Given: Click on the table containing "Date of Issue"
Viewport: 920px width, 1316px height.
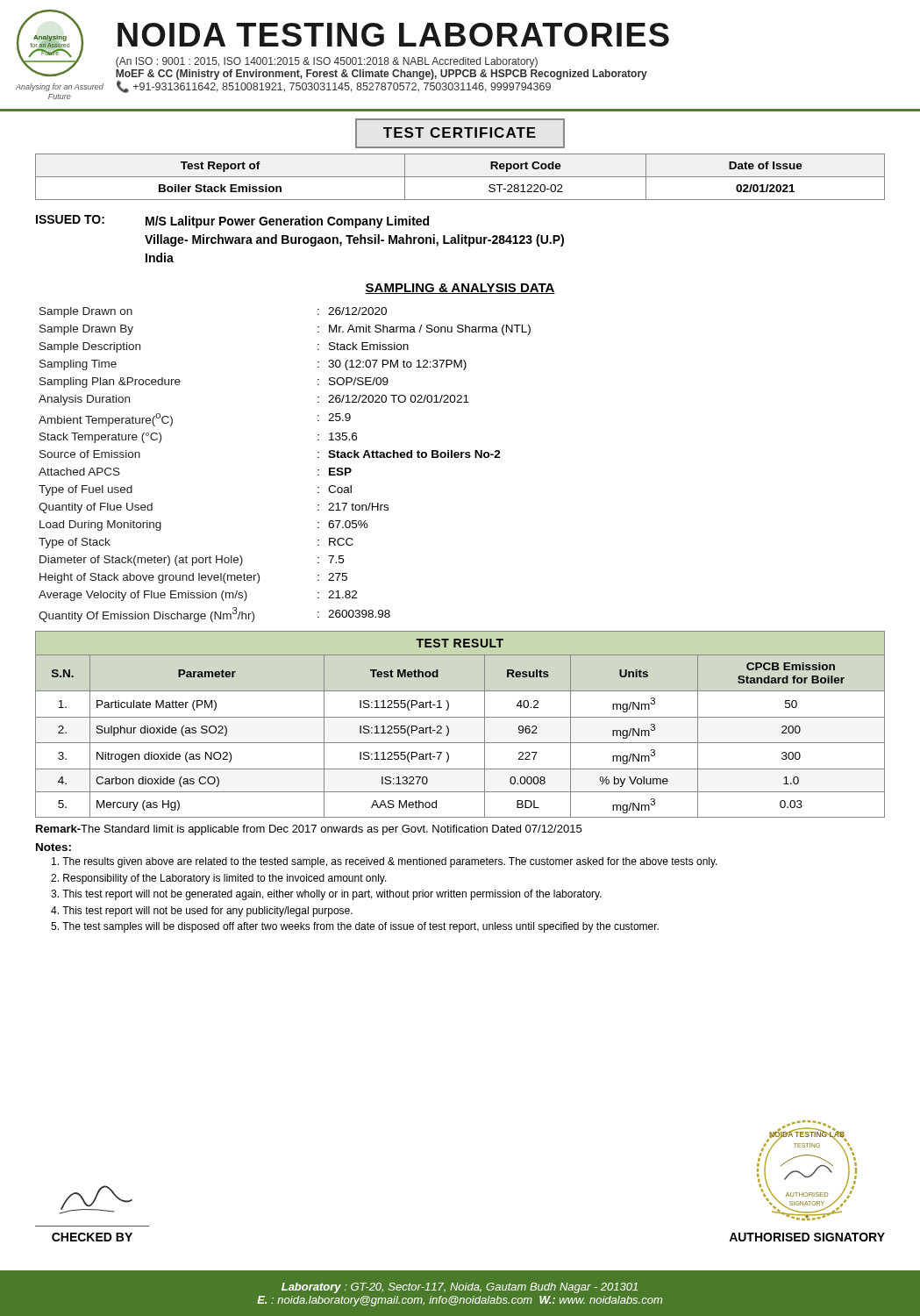Looking at the screenshot, I should point(460,177).
